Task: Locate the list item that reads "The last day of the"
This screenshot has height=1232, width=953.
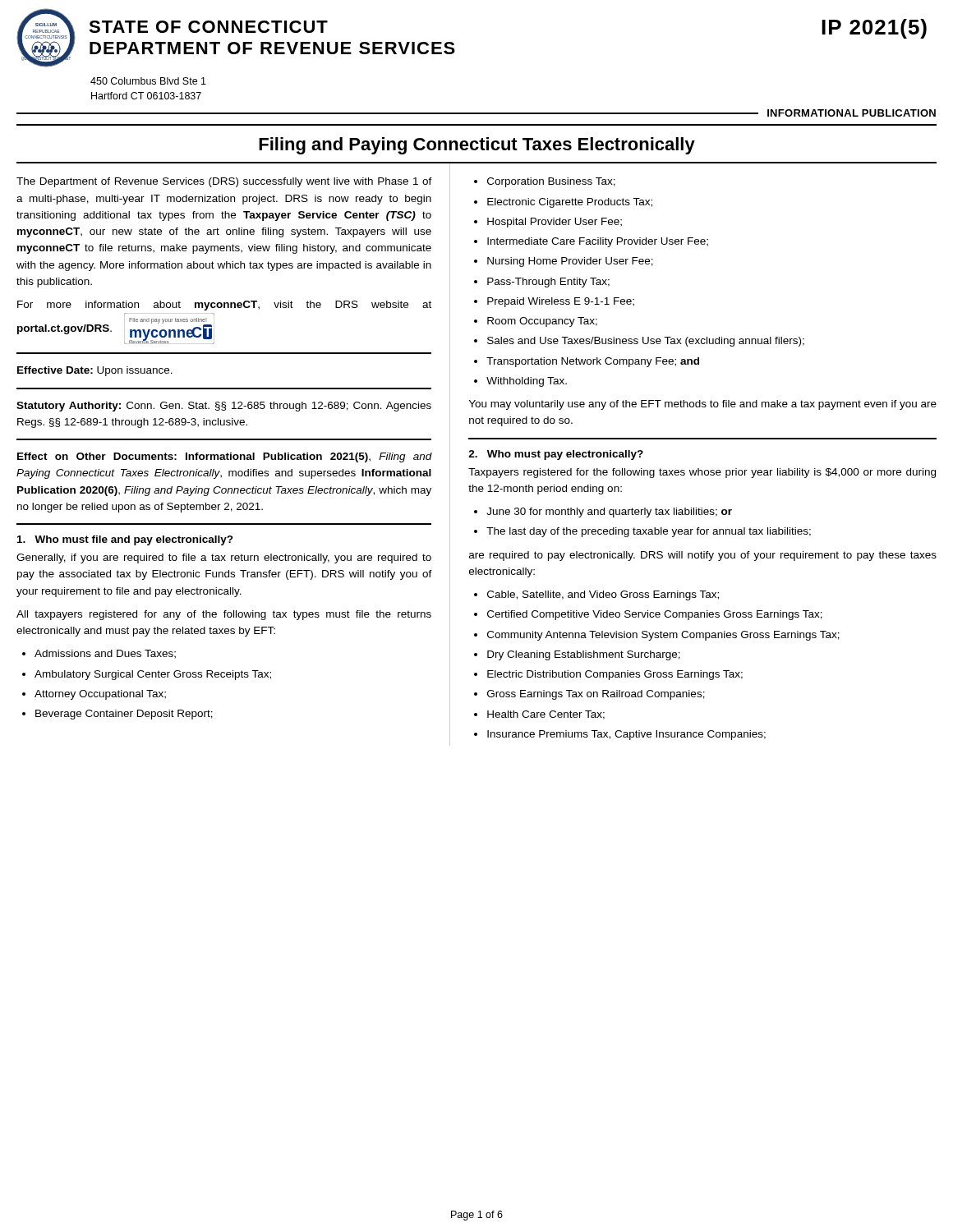Action: [703, 532]
